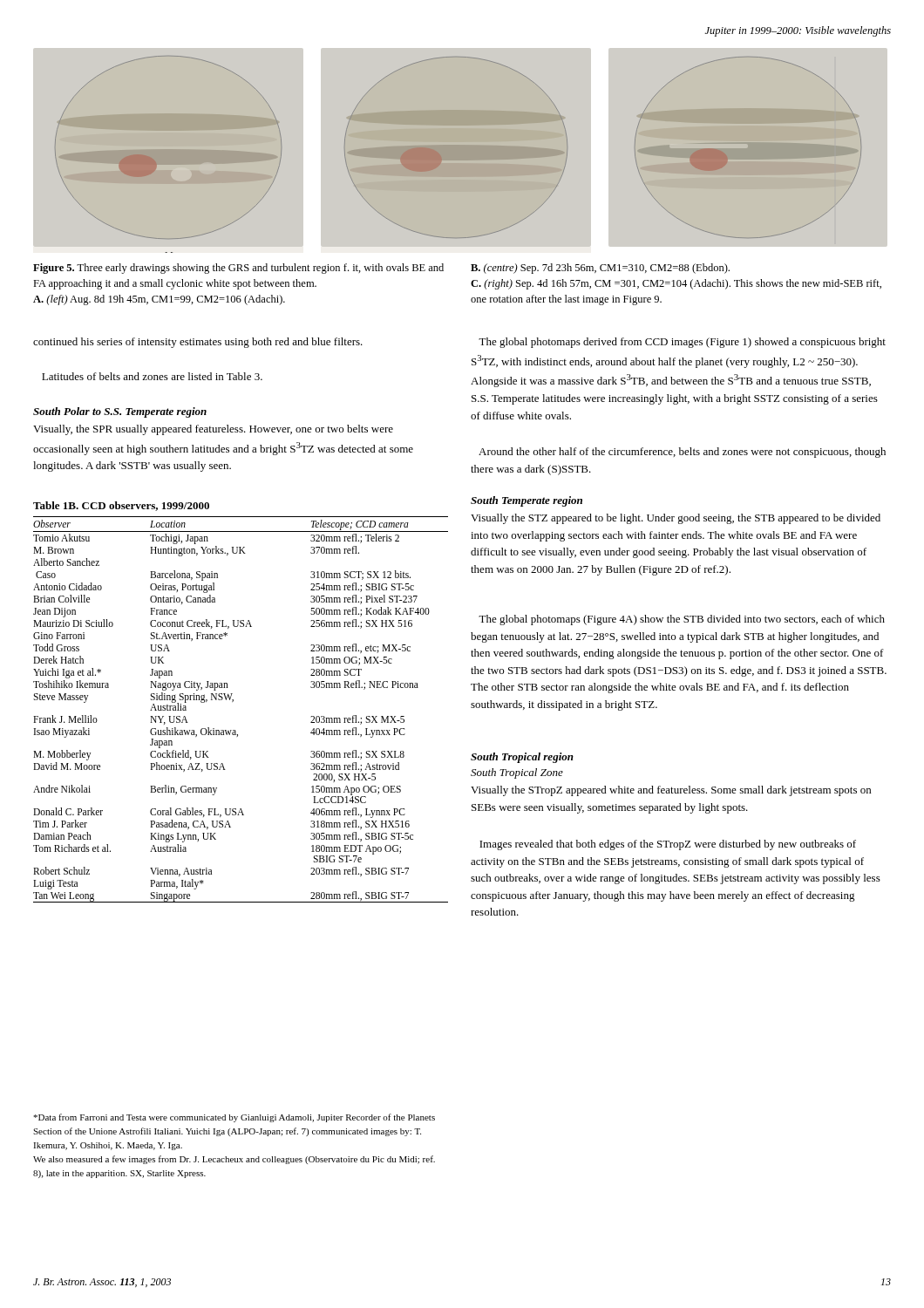Find the text block that says "Around the other half of the"

(678, 460)
